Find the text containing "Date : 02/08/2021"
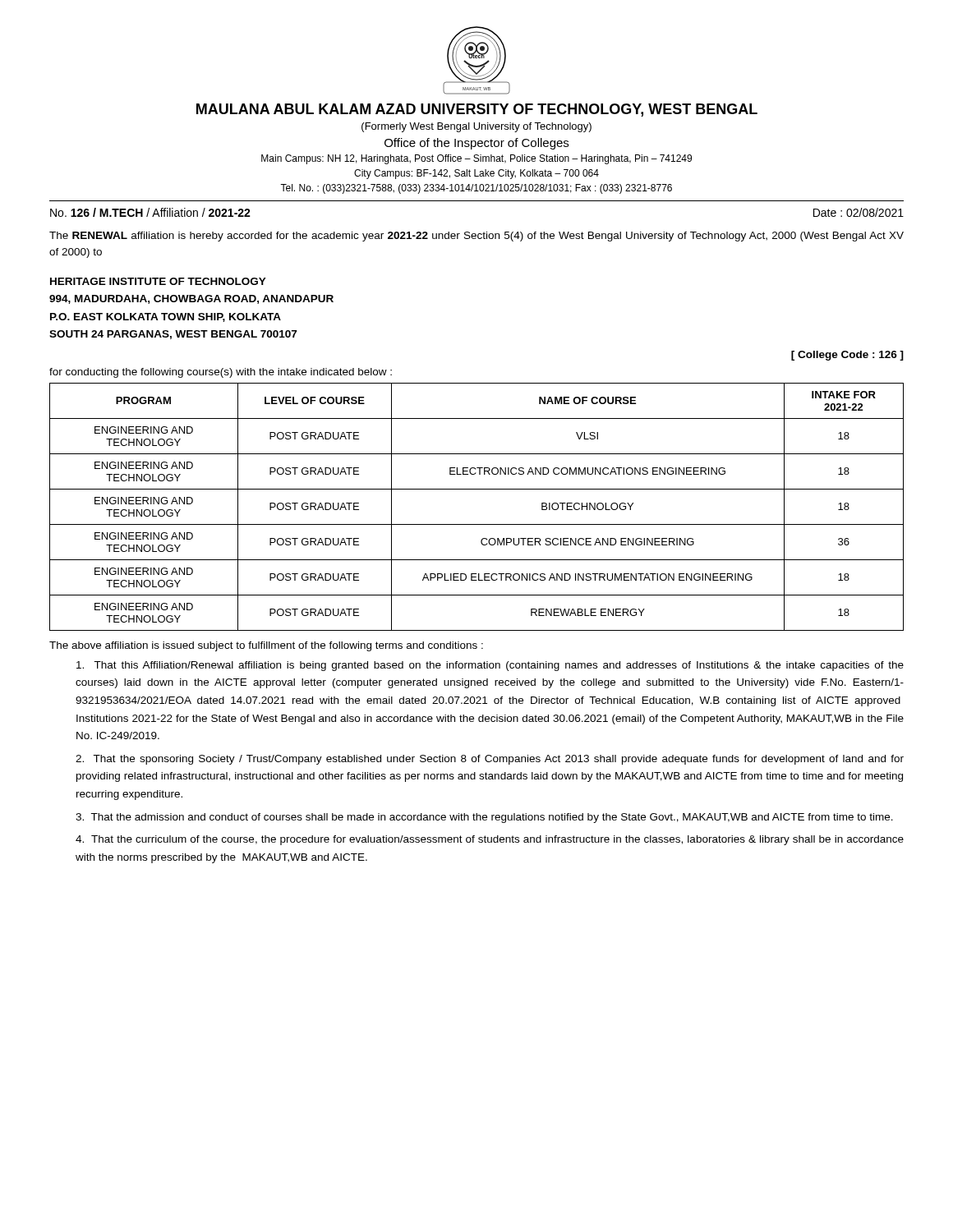Viewport: 953px width, 1232px height. [858, 213]
